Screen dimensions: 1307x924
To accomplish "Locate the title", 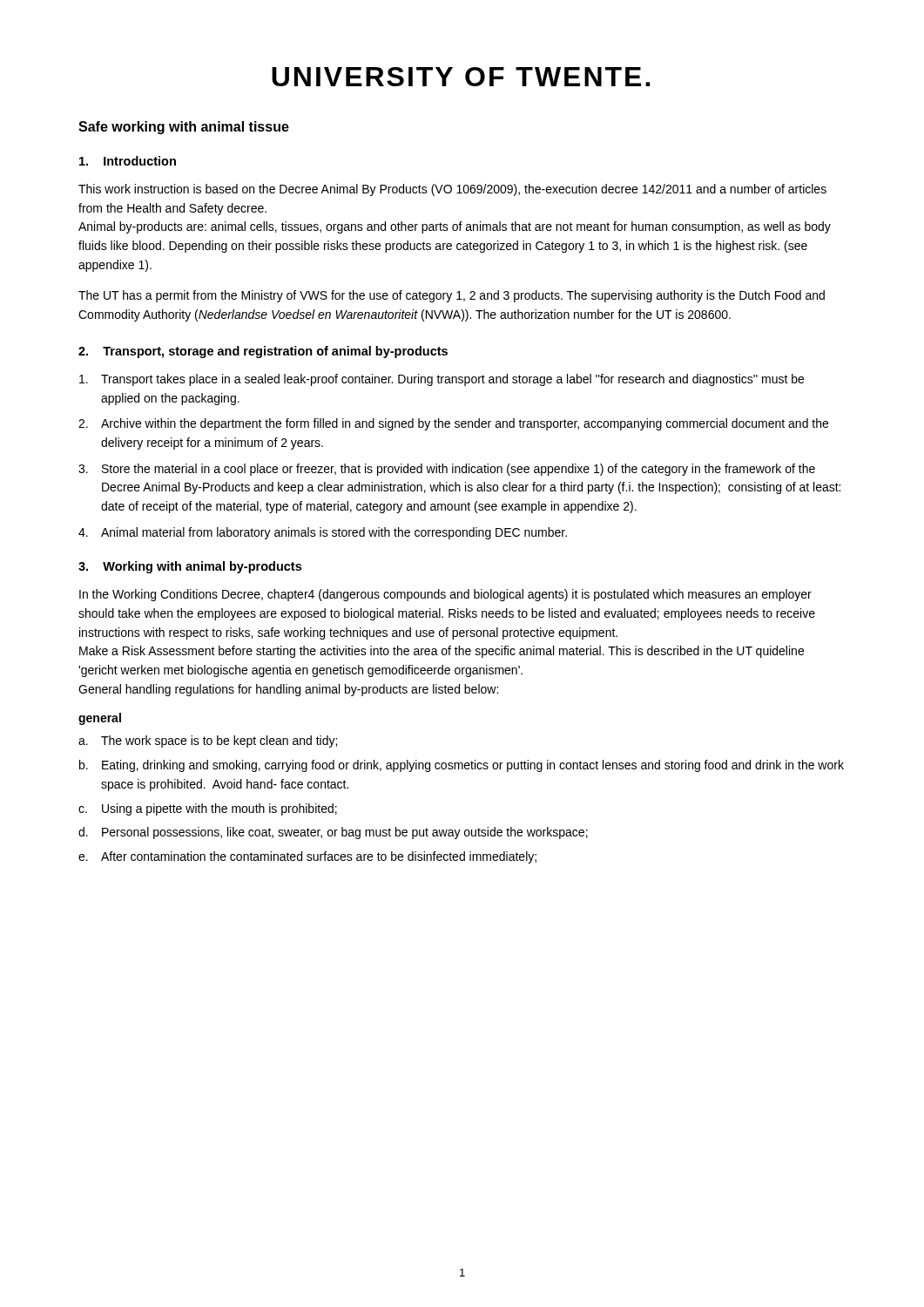I will (x=462, y=77).
